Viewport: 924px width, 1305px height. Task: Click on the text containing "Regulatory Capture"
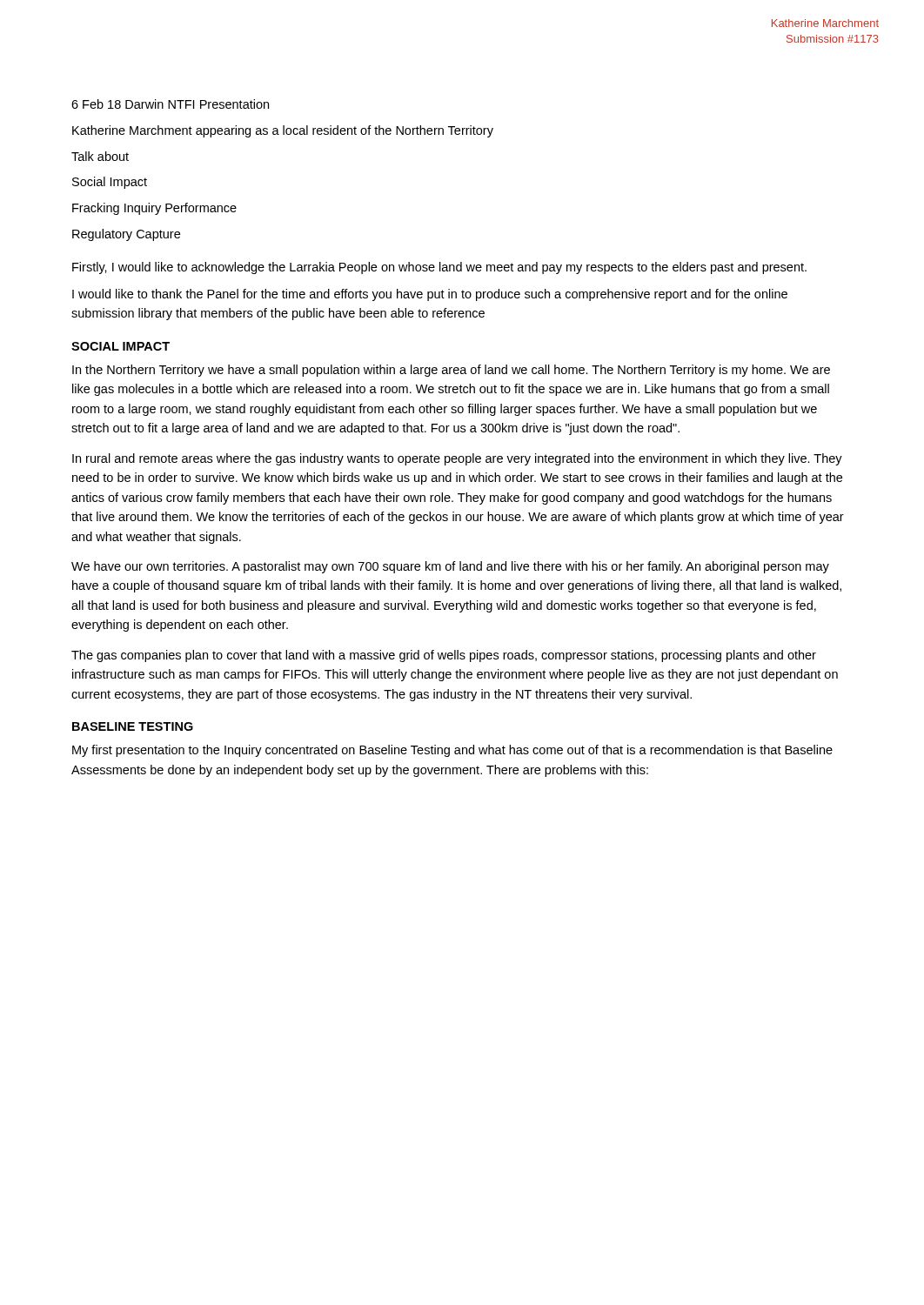pyautogui.click(x=126, y=234)
